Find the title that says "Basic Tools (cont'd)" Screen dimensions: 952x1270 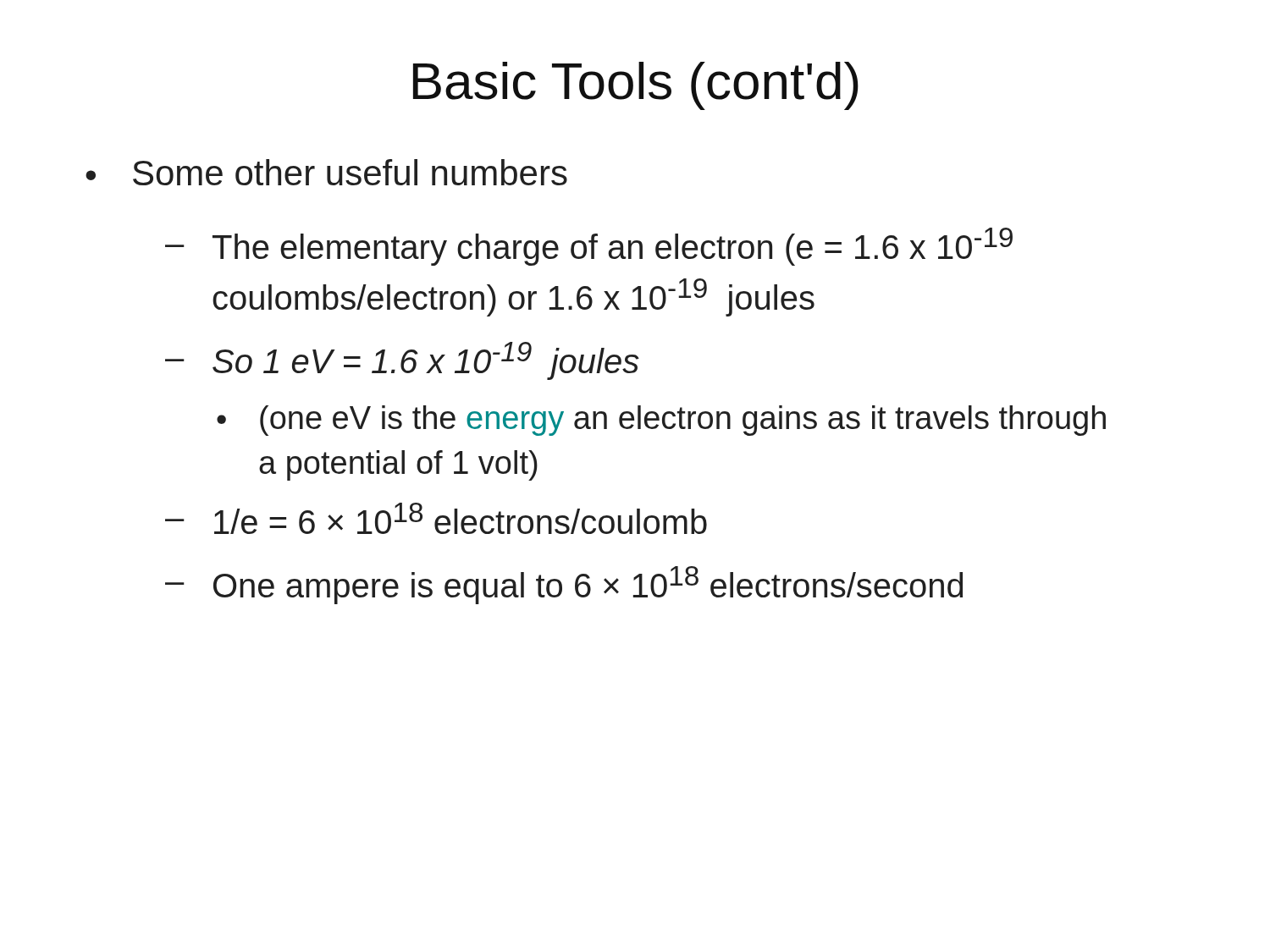tap(635, 81)
